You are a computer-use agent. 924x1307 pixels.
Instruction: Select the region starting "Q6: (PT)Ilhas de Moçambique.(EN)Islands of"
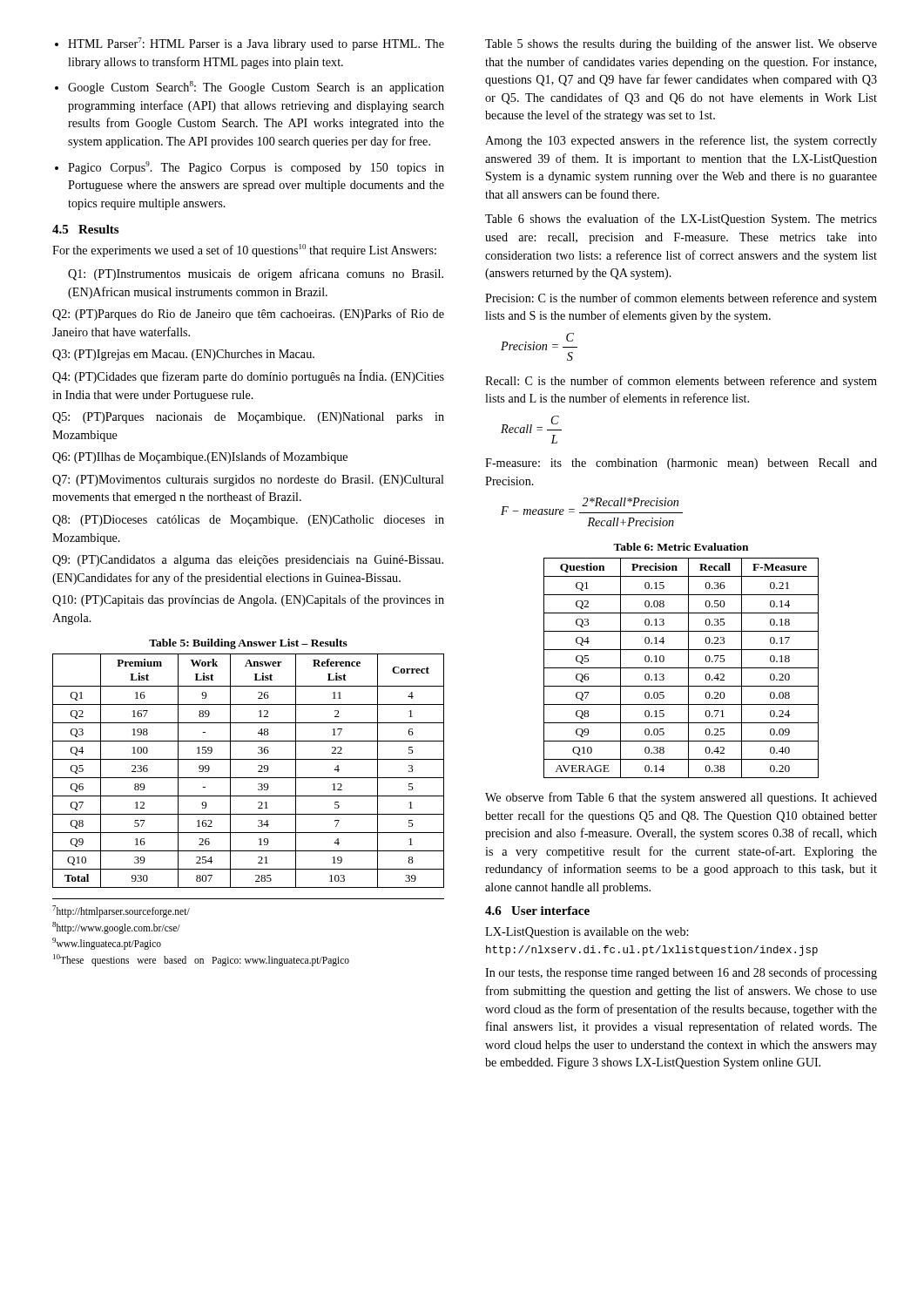200,457
